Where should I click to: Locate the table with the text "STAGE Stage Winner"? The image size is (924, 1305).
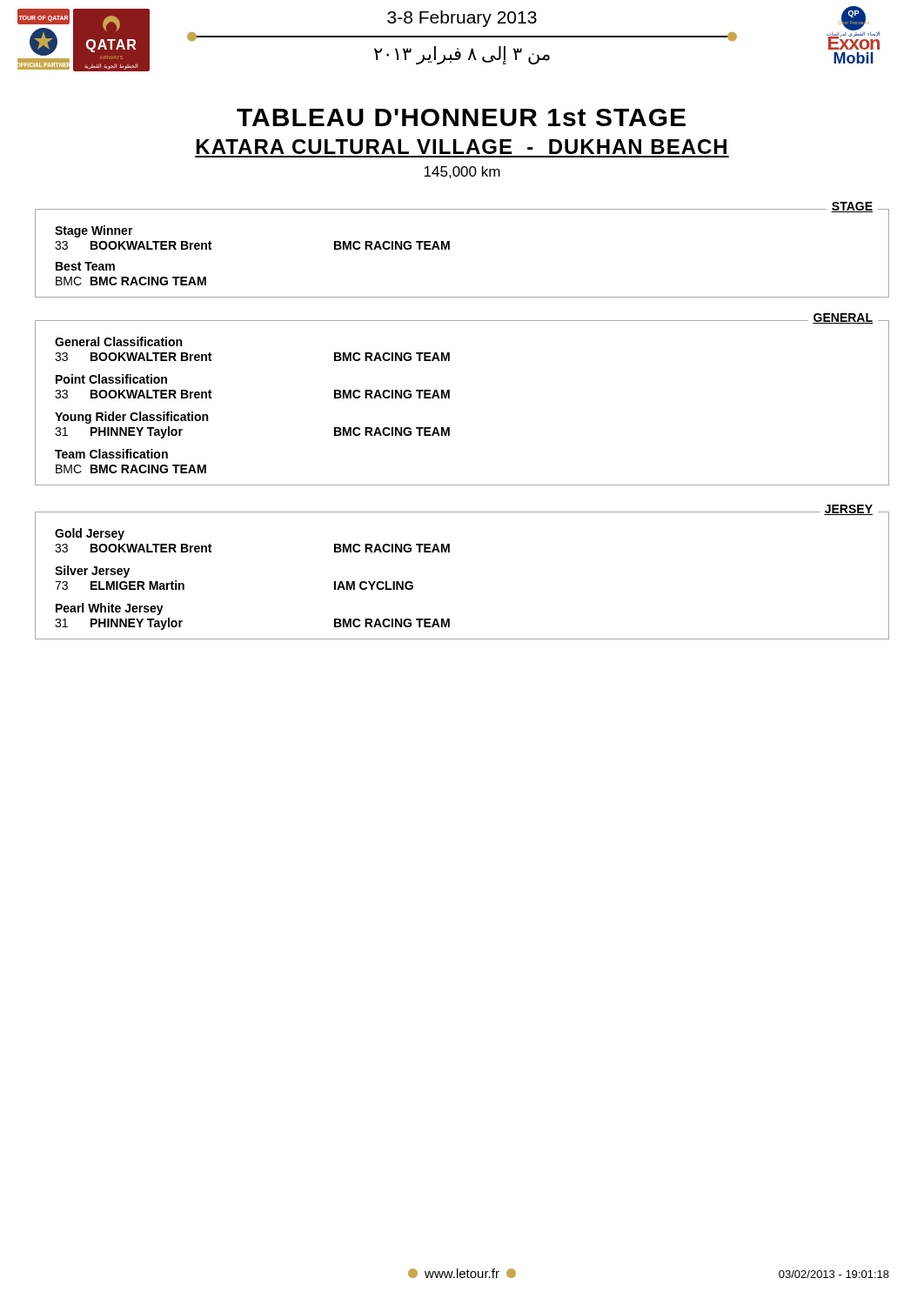(x=462, y=253)
